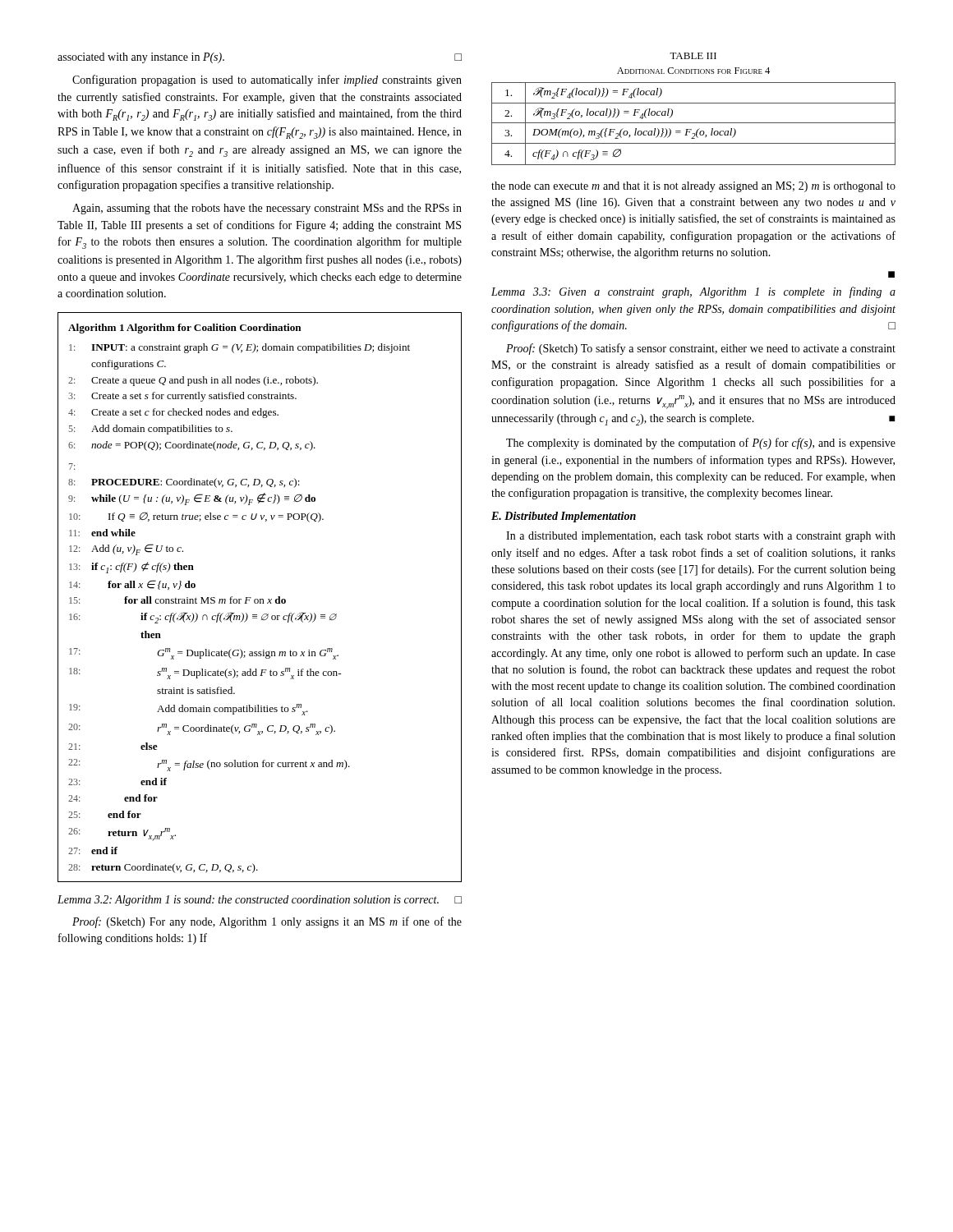953x1232 pixels.
Task: Find the element starting "Proof: (Sketch) To satisfy a sensor constraint, either"
Action: [693, 385]
